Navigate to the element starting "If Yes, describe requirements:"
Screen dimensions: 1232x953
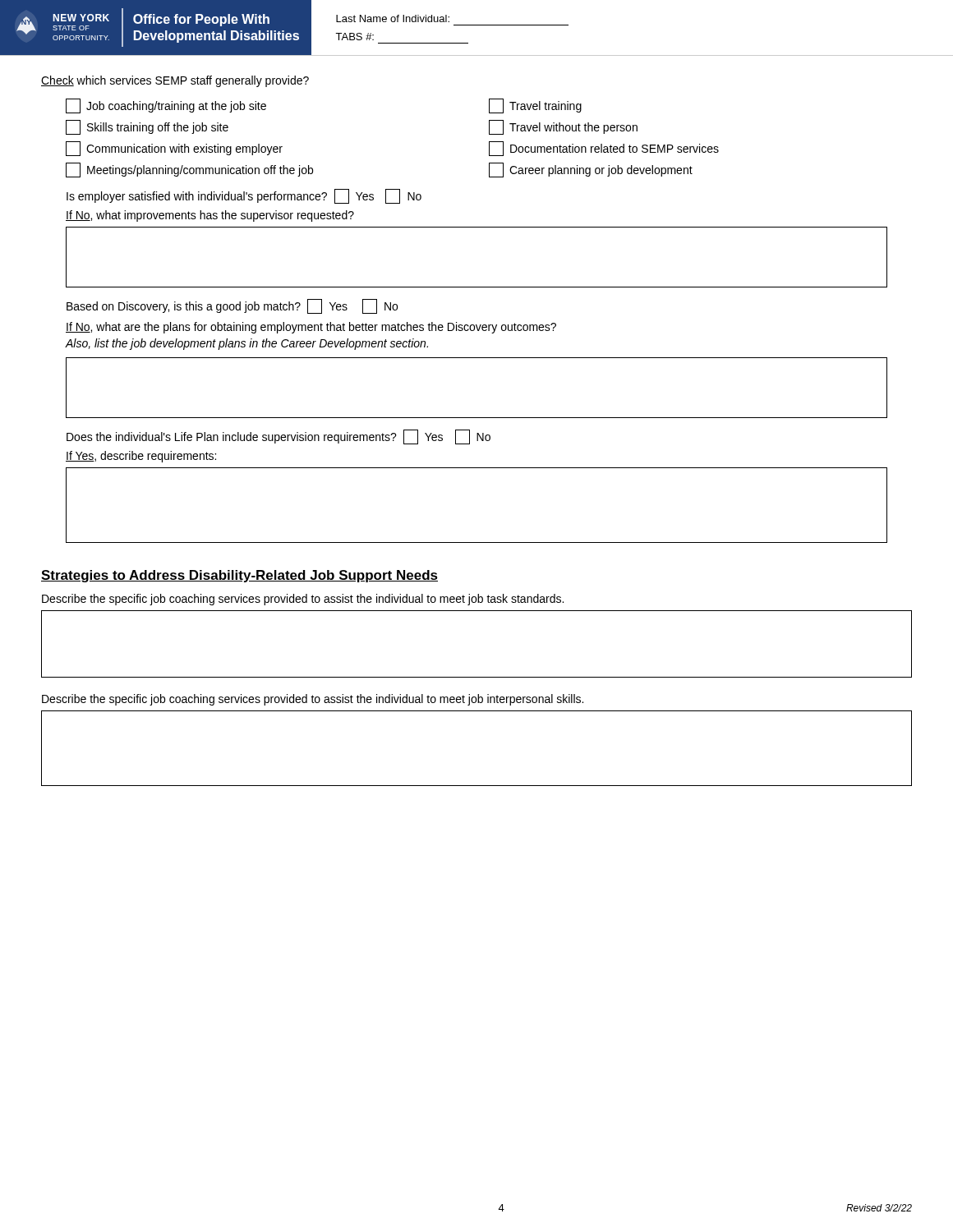tap(142, 456)
